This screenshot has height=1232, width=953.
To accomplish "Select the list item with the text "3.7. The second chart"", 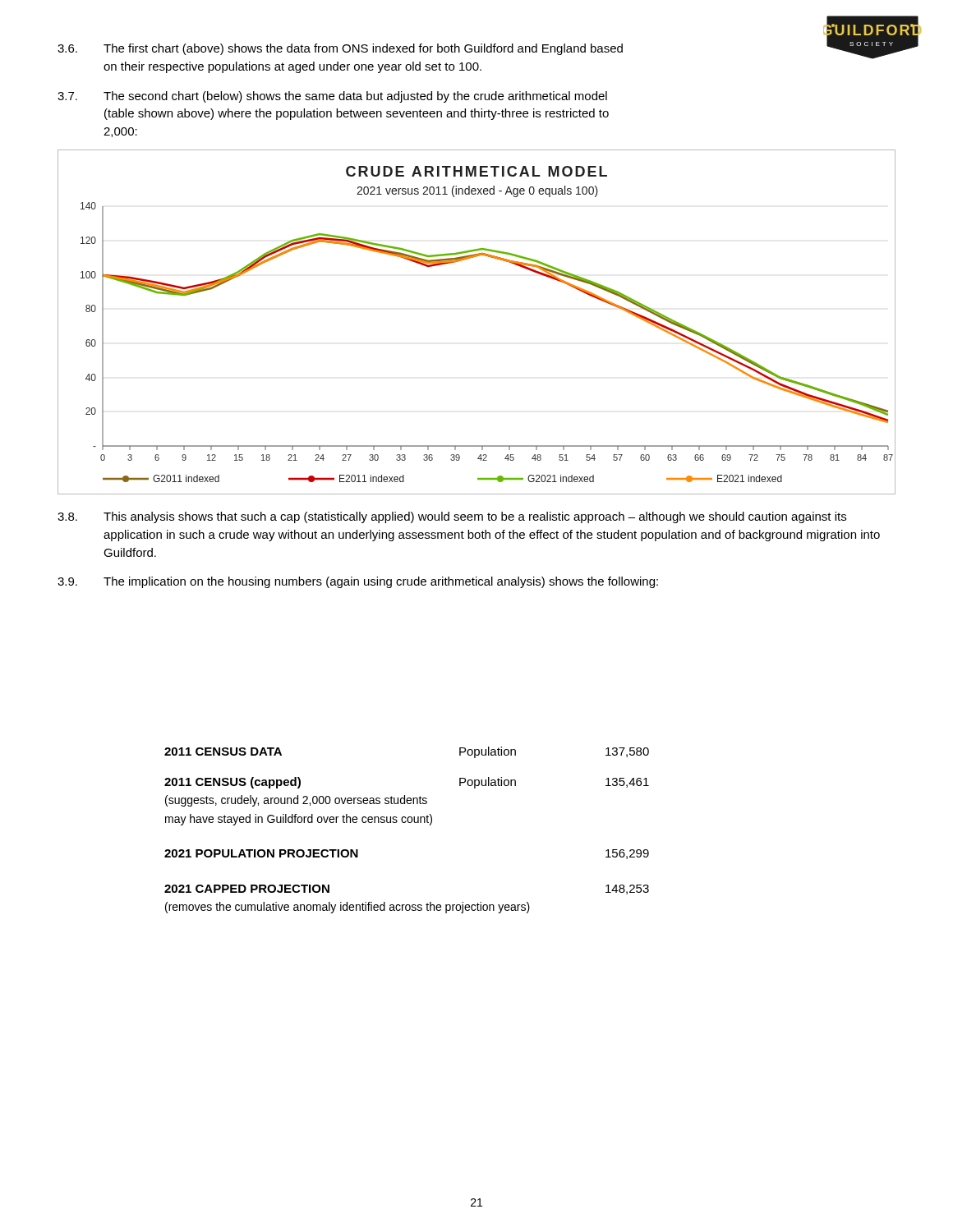I will click(x=341, y=113).
